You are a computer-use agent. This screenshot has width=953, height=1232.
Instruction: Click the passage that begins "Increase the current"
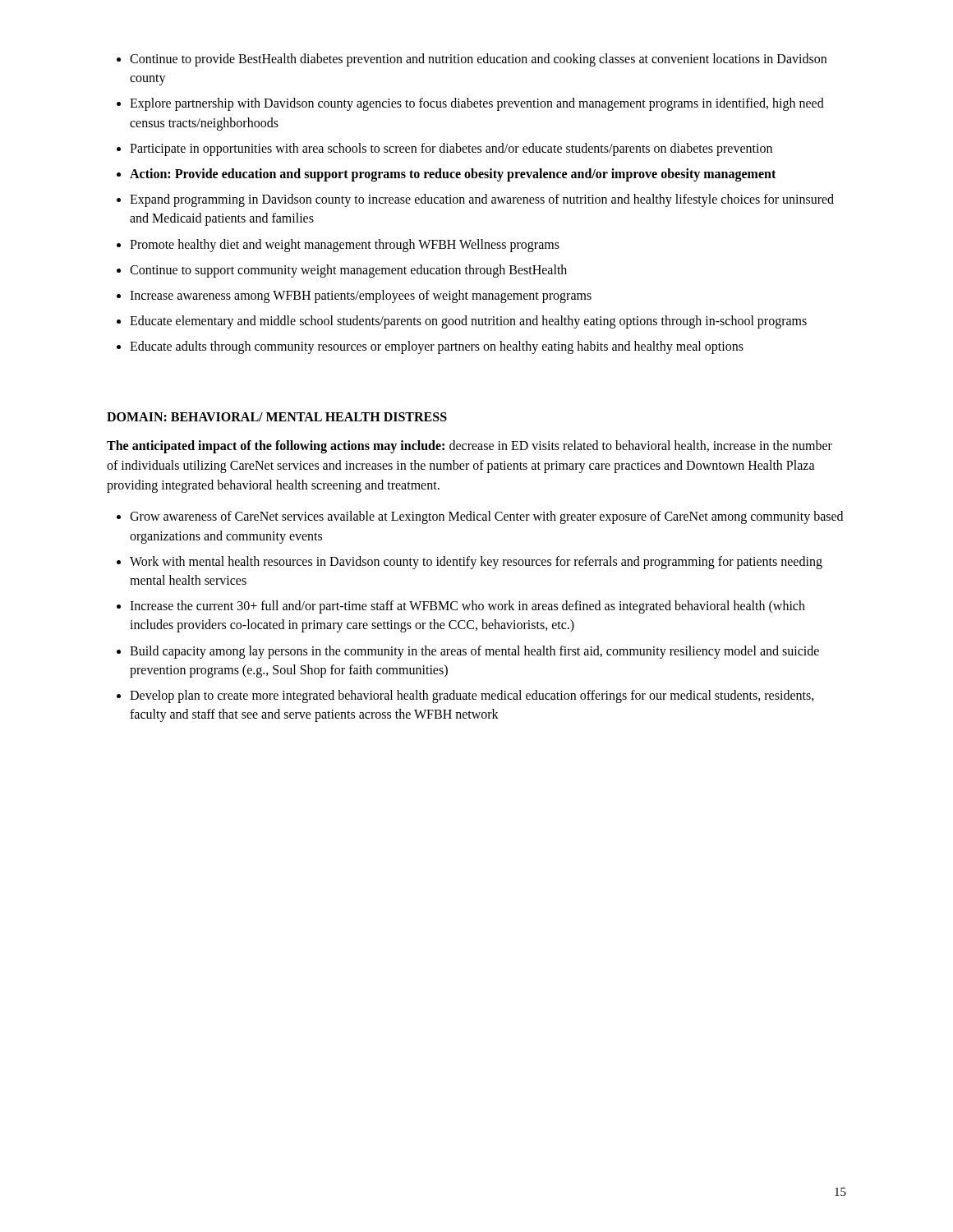(x=488, y=615)
